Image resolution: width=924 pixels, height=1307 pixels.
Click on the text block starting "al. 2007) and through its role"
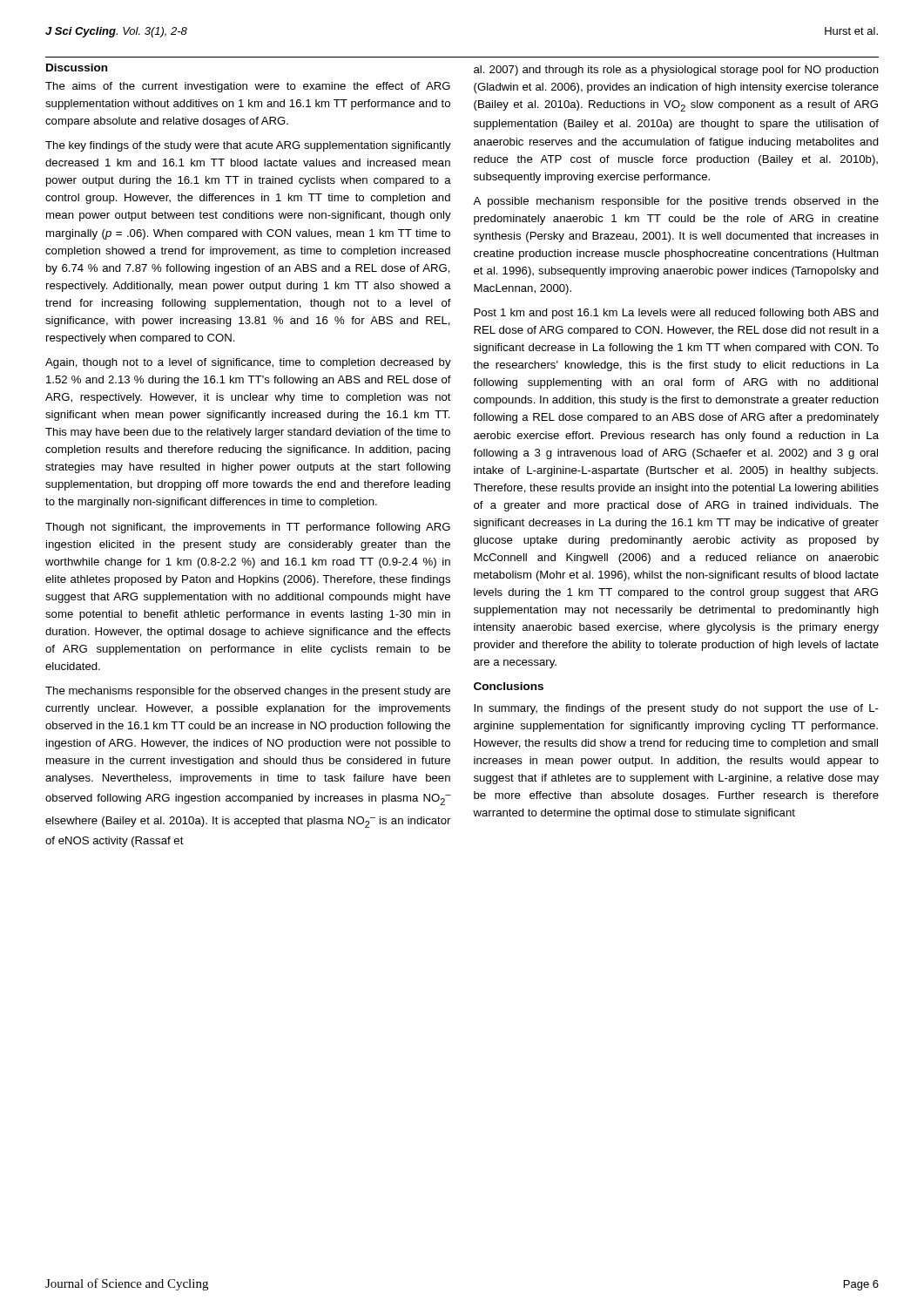676,442
